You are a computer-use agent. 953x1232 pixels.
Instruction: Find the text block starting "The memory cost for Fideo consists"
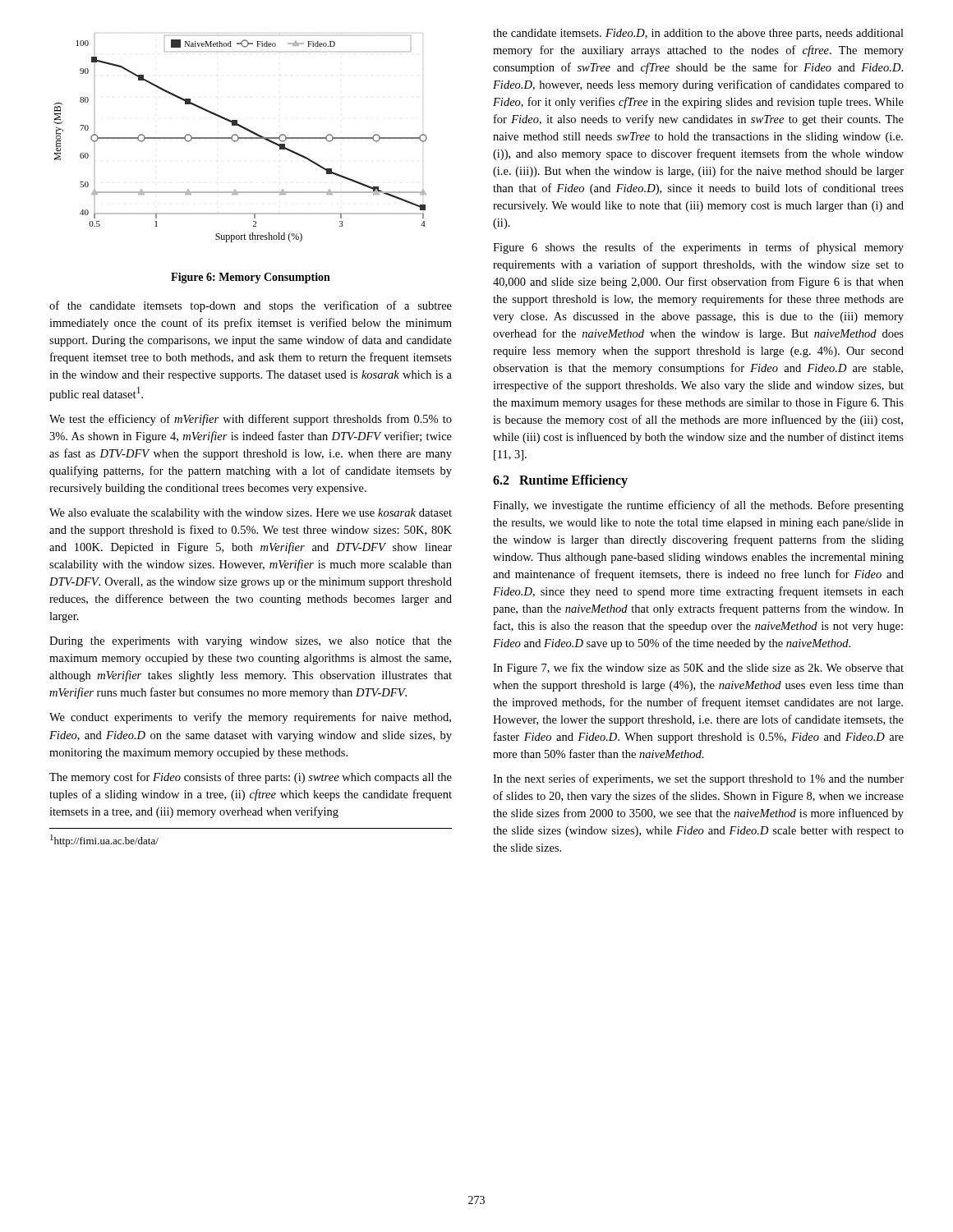click(251, 794)
